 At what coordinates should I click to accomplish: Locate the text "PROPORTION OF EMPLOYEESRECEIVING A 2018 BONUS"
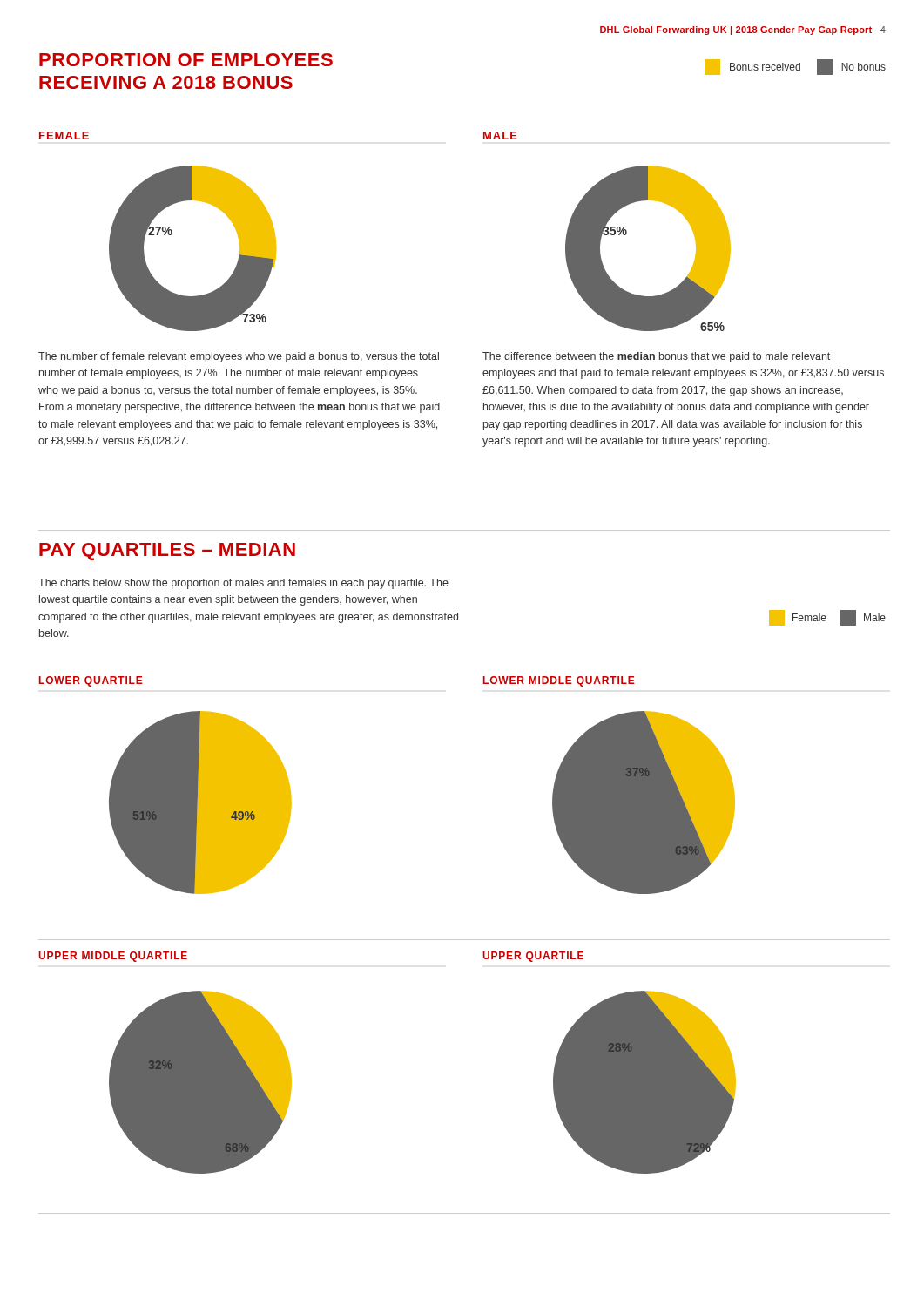pyautogui.click(x=186, y=71)
